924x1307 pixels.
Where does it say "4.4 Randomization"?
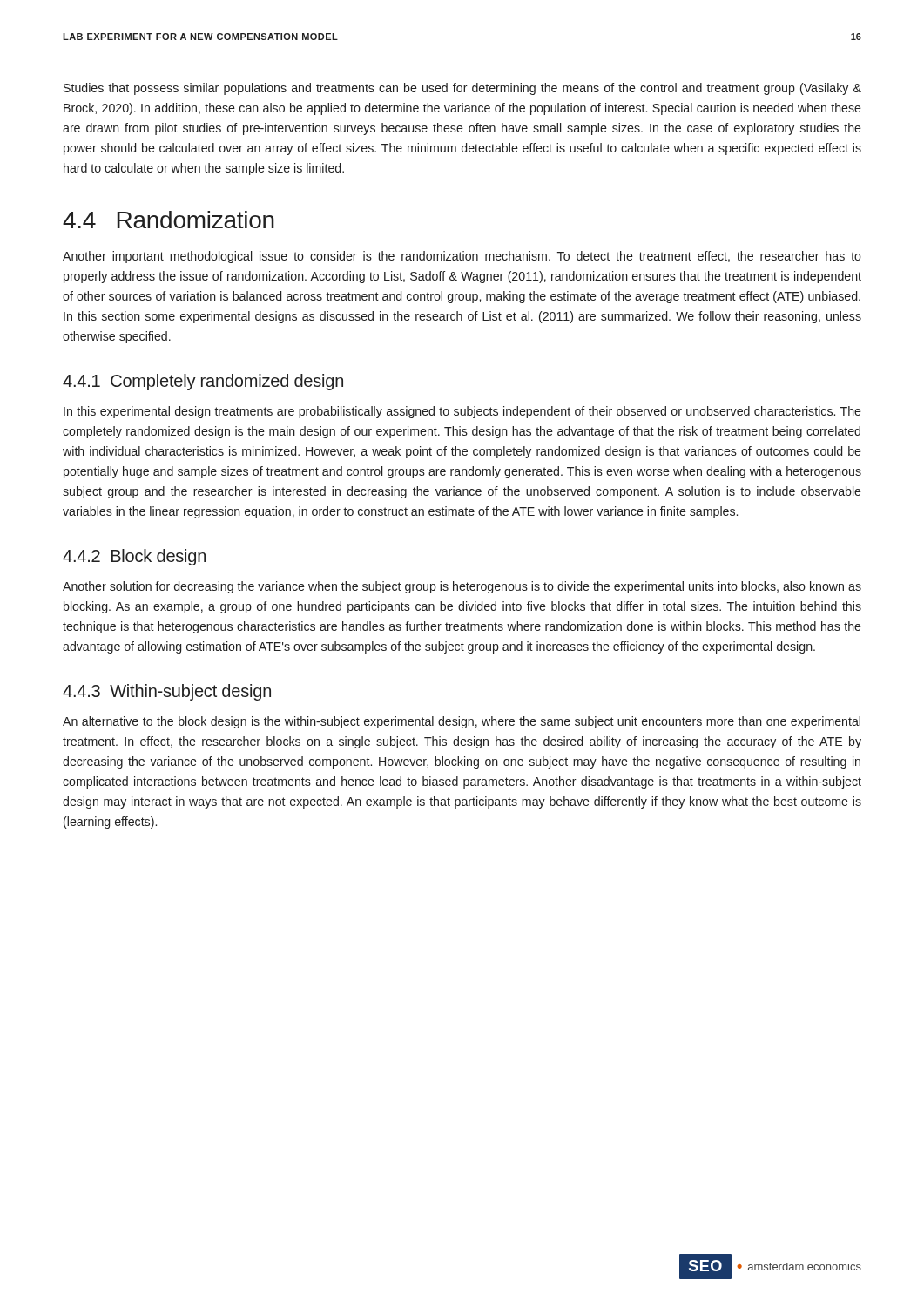tap(169, 220)
